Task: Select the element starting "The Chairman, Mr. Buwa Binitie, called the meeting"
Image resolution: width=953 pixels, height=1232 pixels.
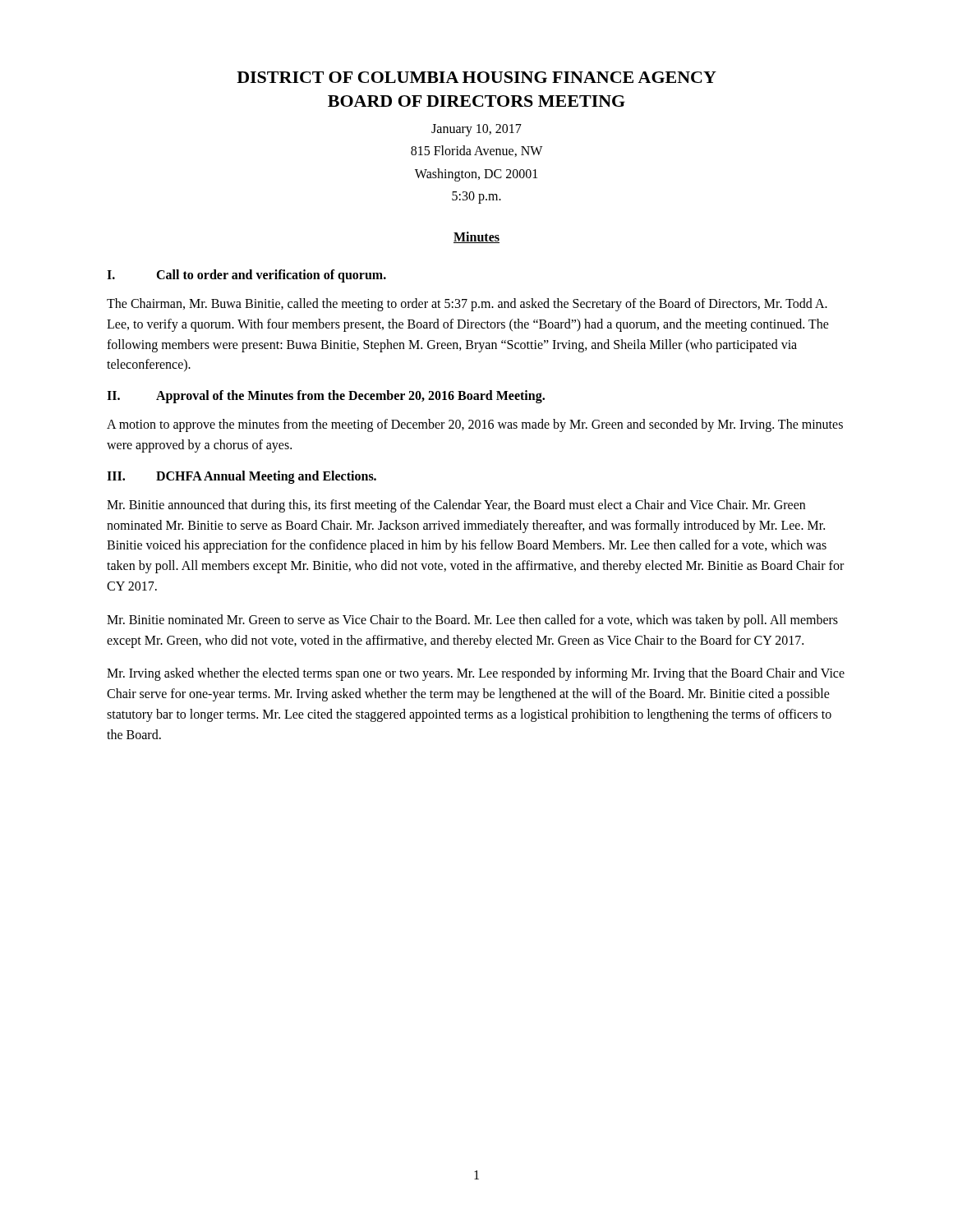Action: click(468, 334)
